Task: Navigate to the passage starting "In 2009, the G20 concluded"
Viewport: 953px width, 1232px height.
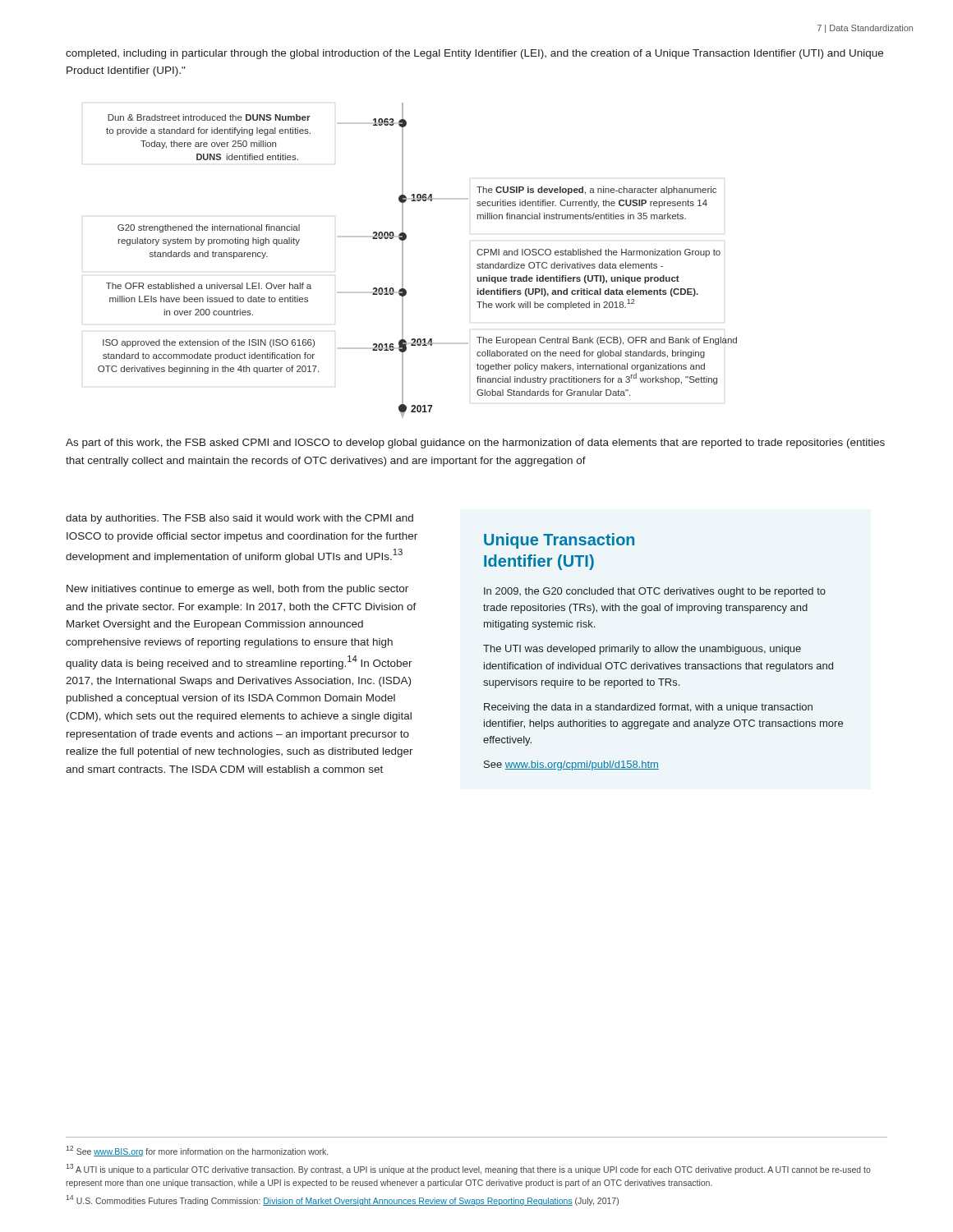Action: click(654, 607)
